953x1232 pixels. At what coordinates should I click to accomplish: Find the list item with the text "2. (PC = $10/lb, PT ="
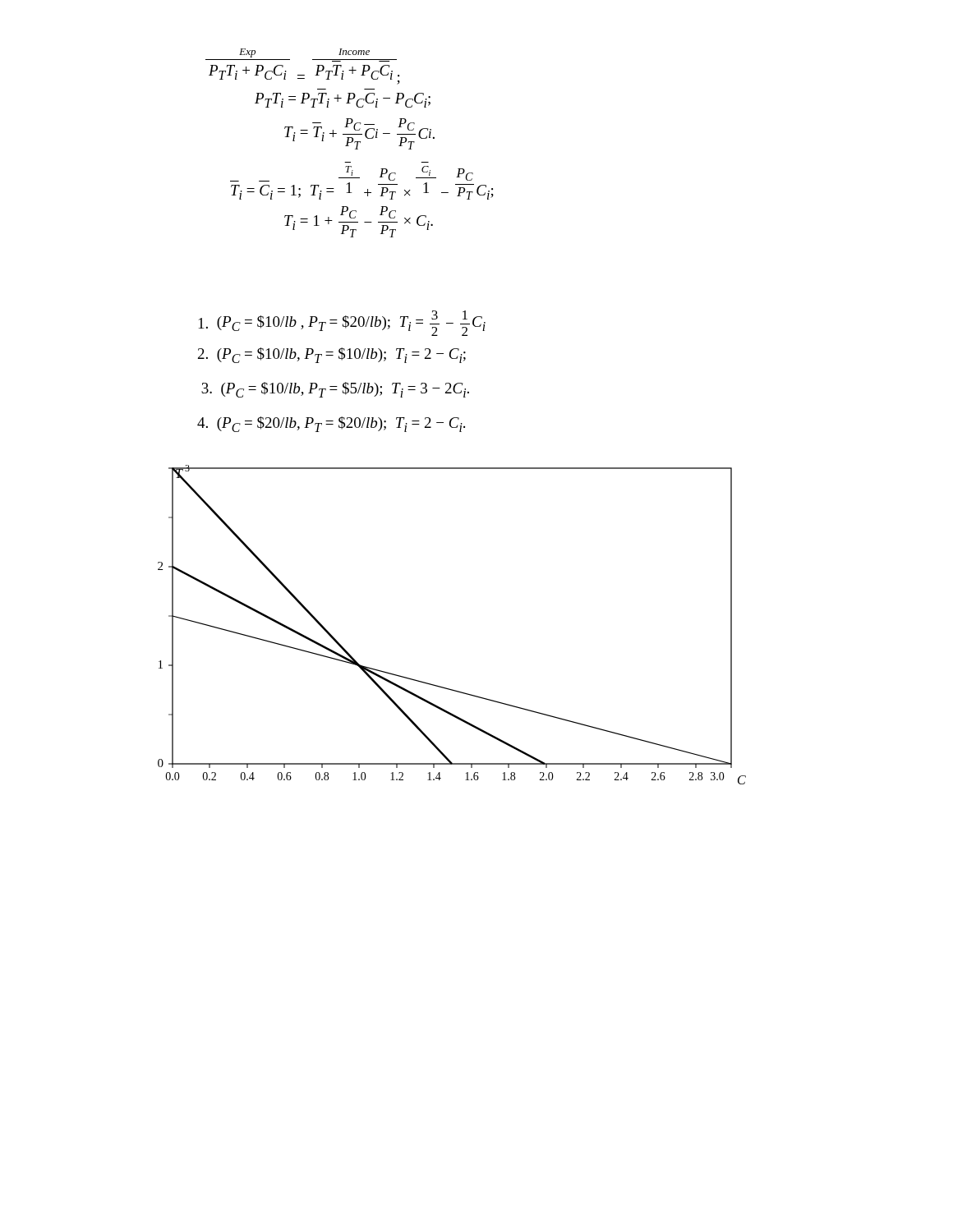(332, 355)
